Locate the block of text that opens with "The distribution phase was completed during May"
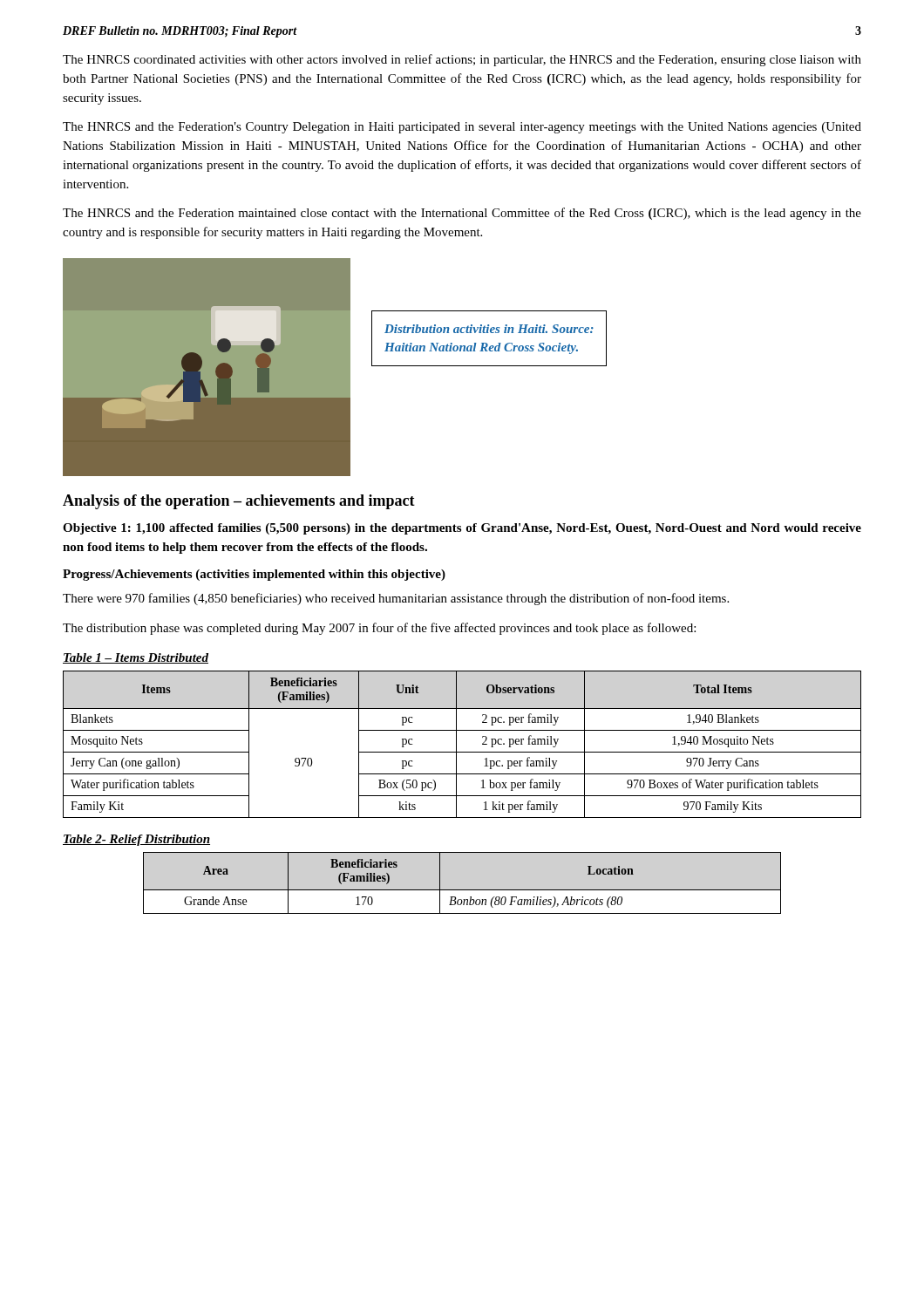 462,628
